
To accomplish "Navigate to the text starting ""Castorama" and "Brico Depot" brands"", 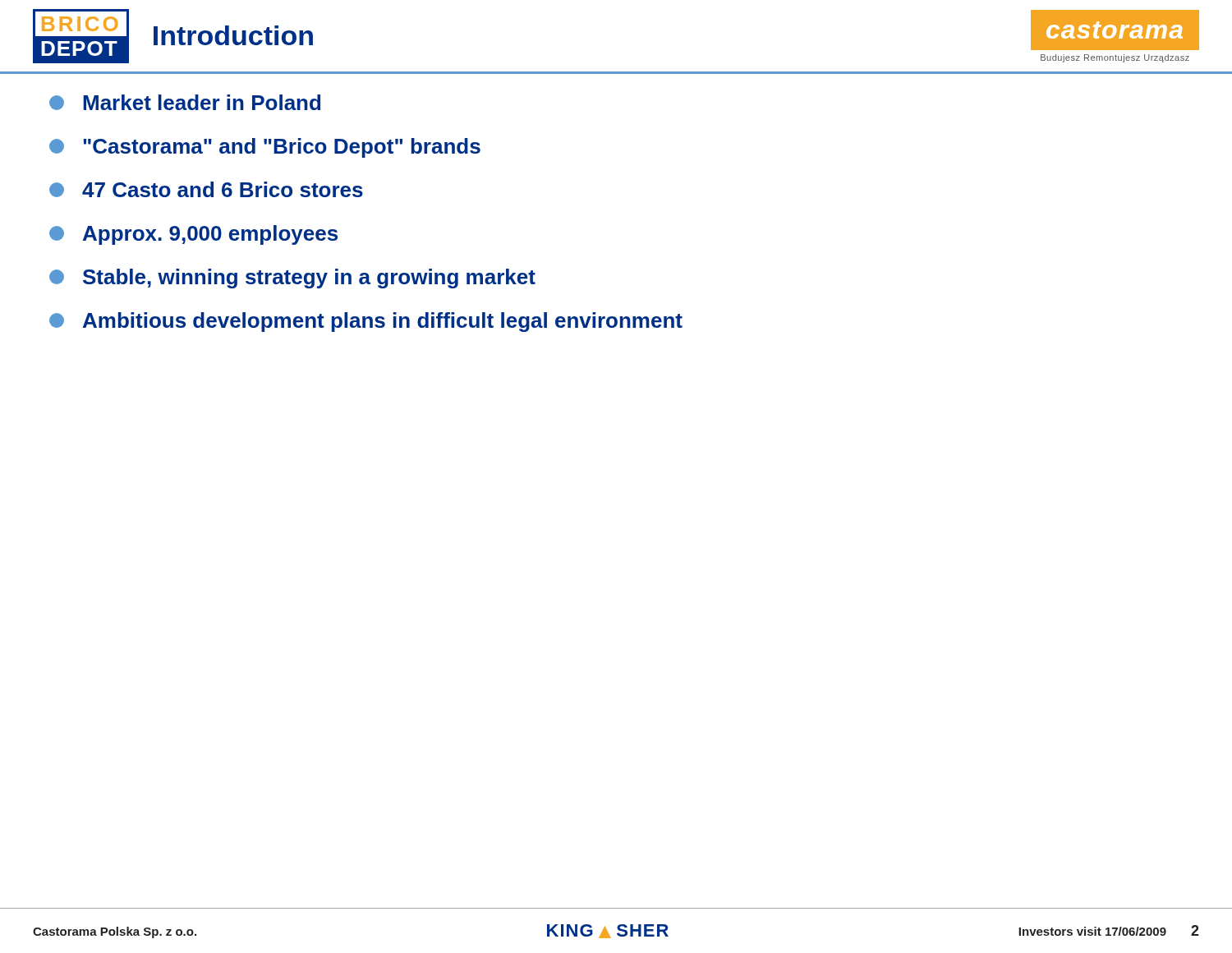I will (x=265, y=147).
